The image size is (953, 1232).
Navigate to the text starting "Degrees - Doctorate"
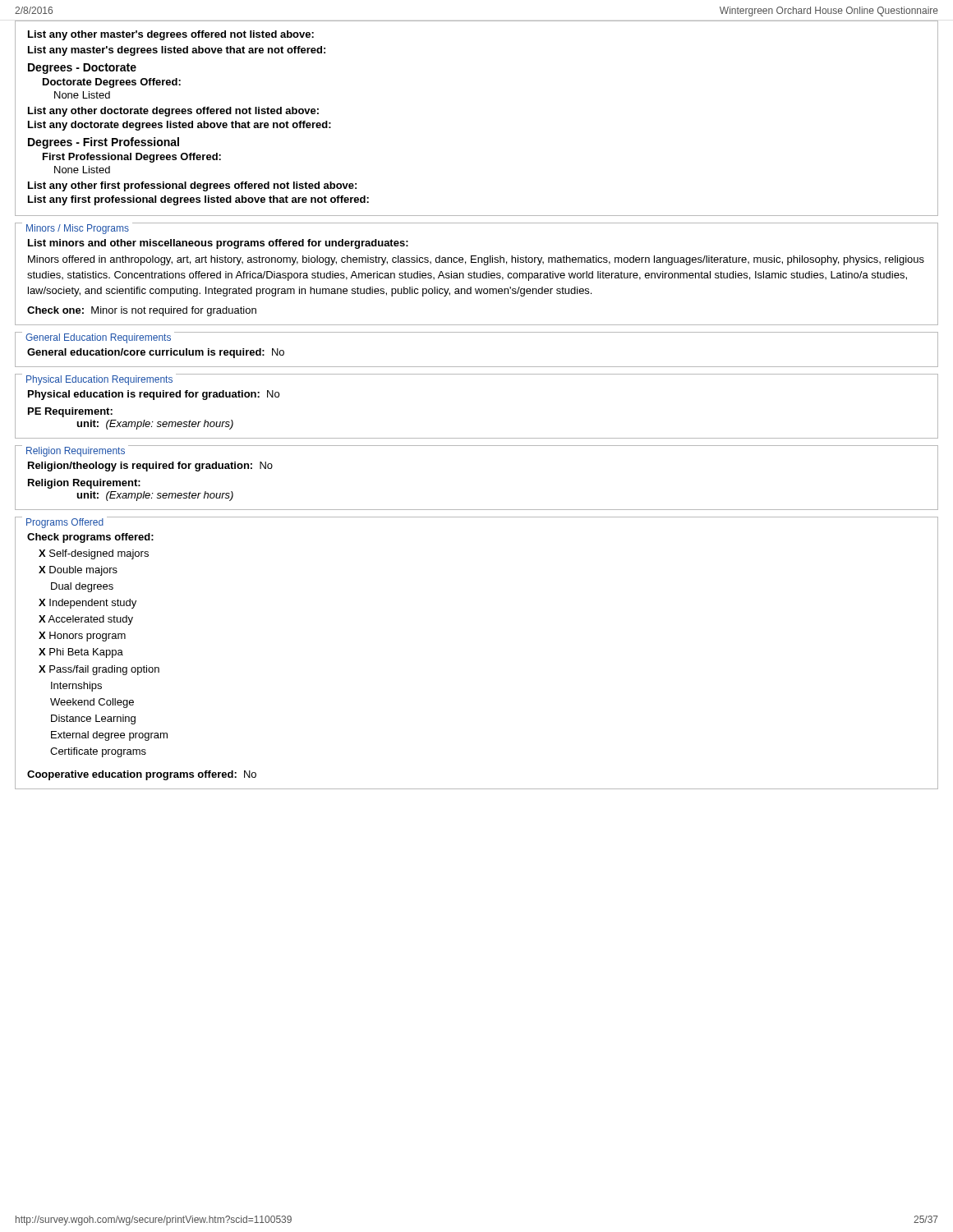pyautogui.click(x=82, y=67)
